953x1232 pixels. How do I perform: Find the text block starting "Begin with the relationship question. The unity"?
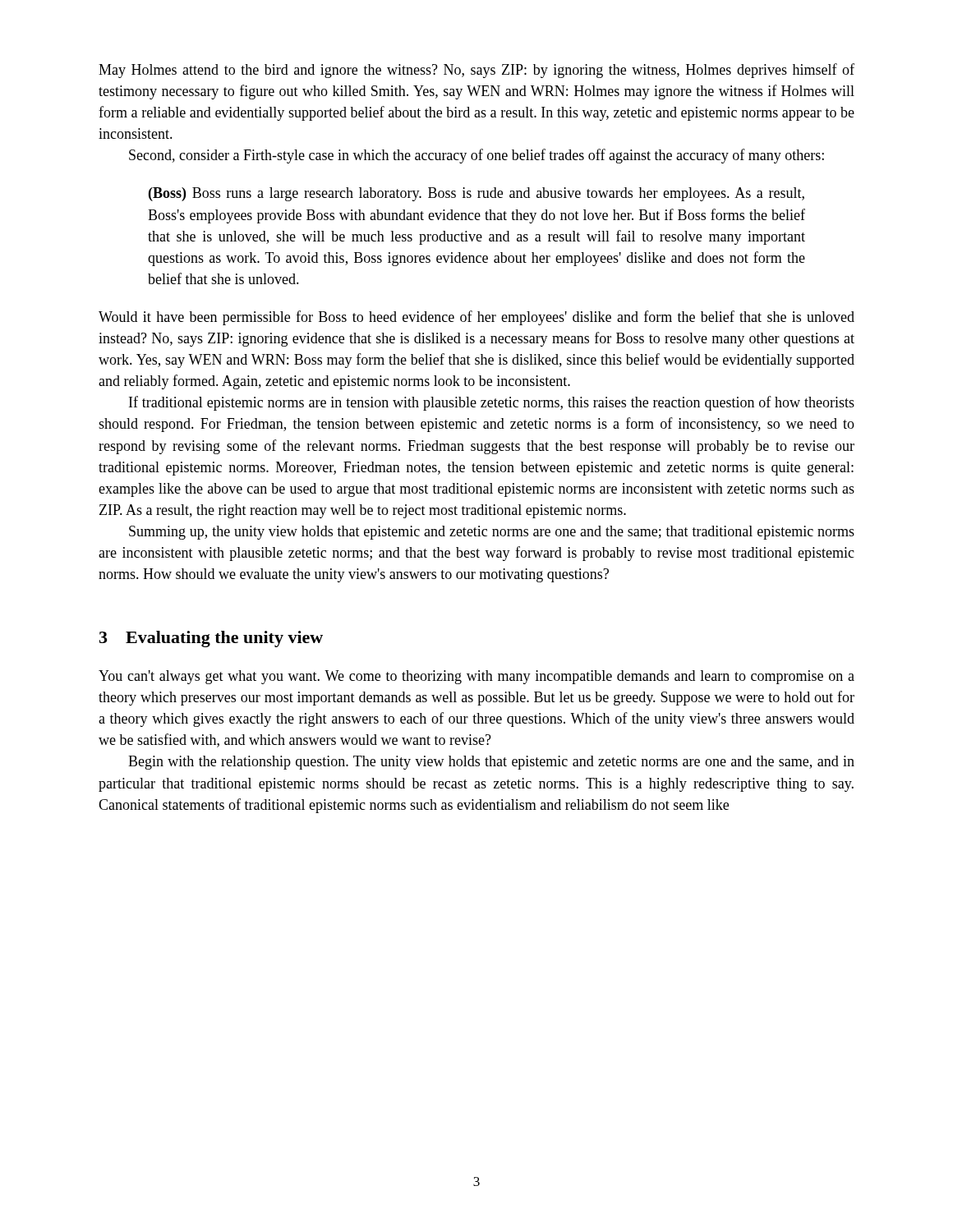(476, 783)
